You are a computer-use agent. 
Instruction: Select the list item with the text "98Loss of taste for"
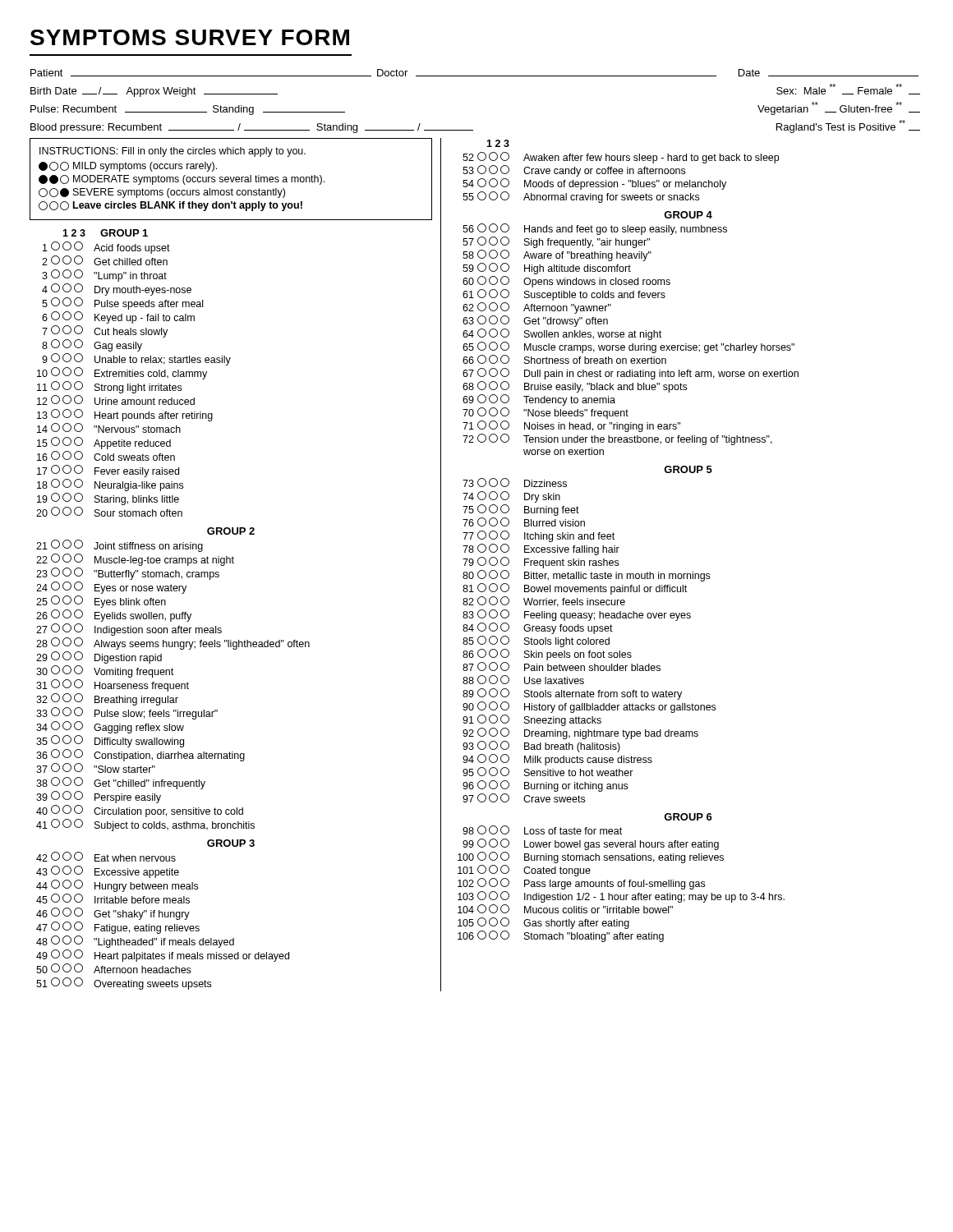(688, 832)
